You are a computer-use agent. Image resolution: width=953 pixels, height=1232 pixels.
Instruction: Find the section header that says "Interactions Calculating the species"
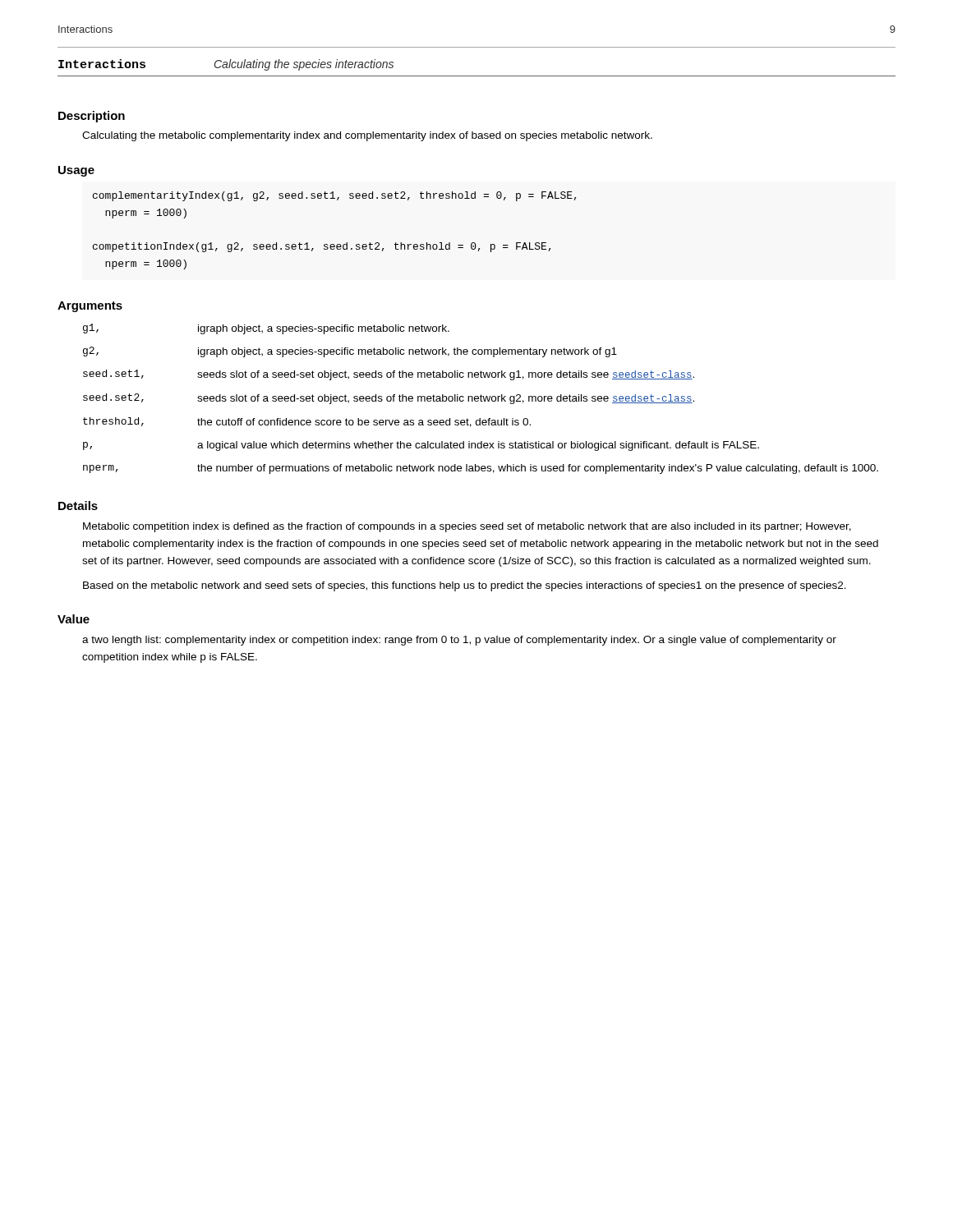click(226, 65)
